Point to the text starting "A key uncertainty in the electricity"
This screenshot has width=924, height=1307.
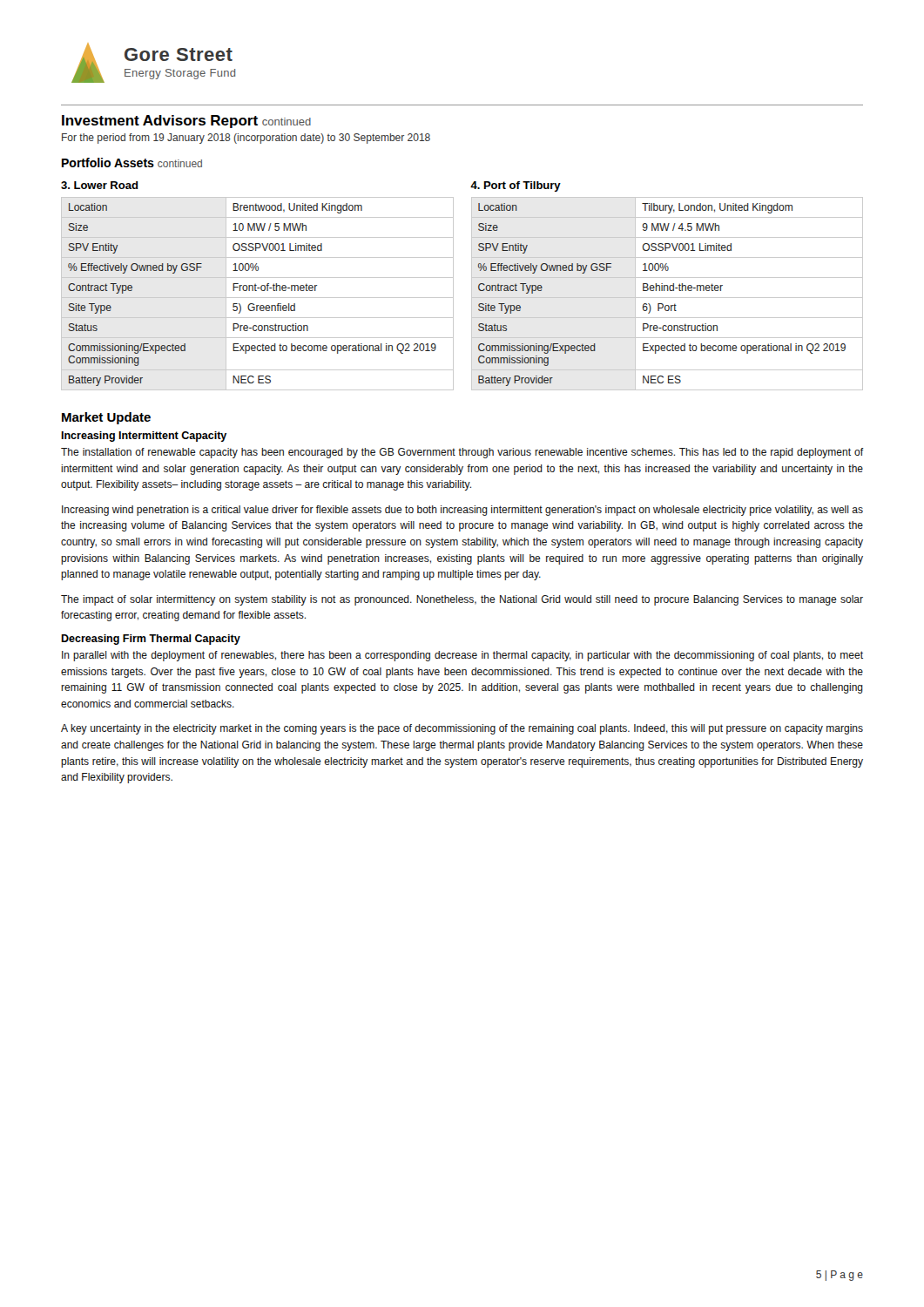click(462, 753)
